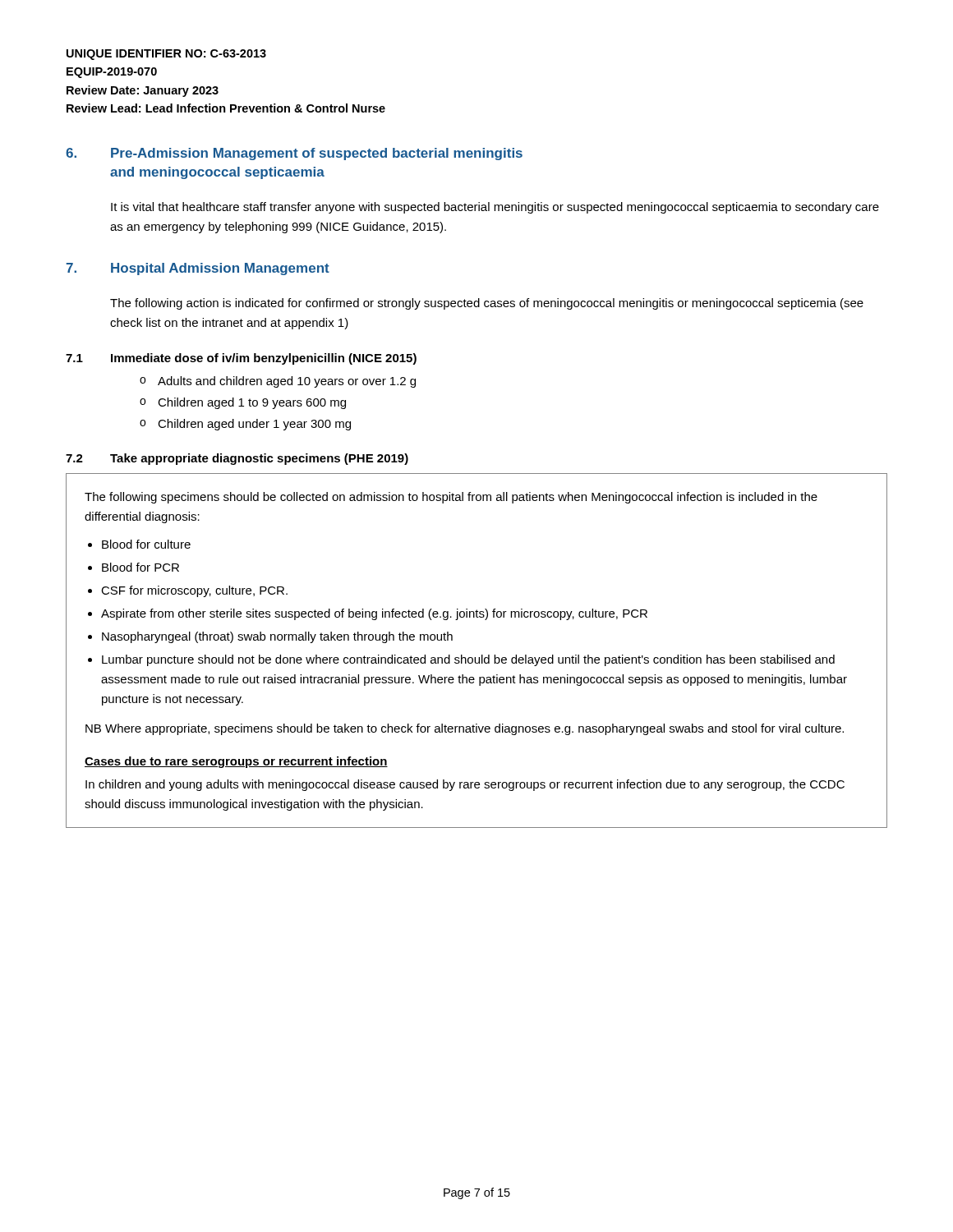The width and height of the screenshot is (953, 1232).
Task: Find the text block that reads "The following specimens"
Action: (x=476, y=651)
